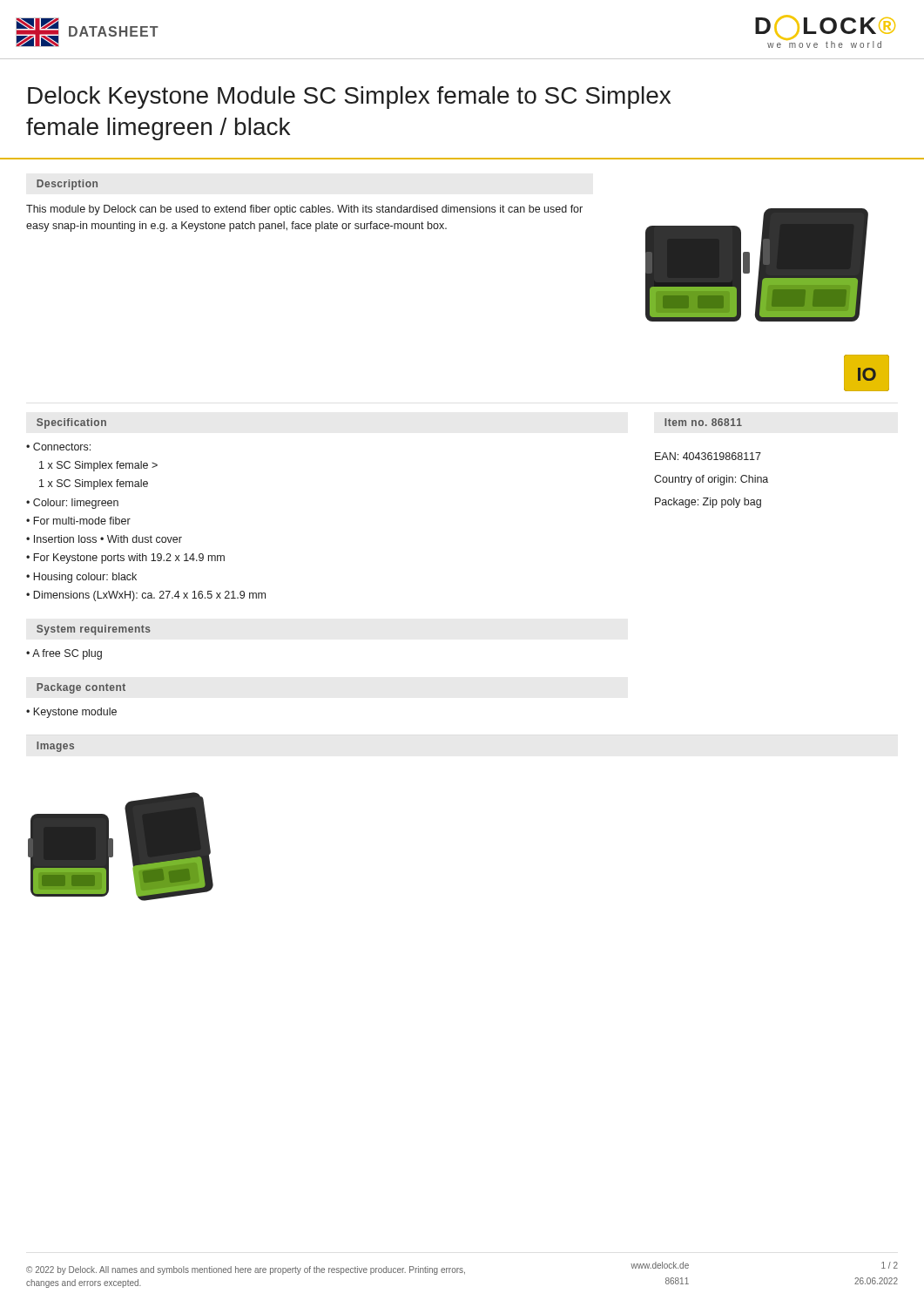This screenshot has width=924, height=1307.
Task: Find the block starting "EAN: 4043619868117 Country"
Action: [711, 479]
